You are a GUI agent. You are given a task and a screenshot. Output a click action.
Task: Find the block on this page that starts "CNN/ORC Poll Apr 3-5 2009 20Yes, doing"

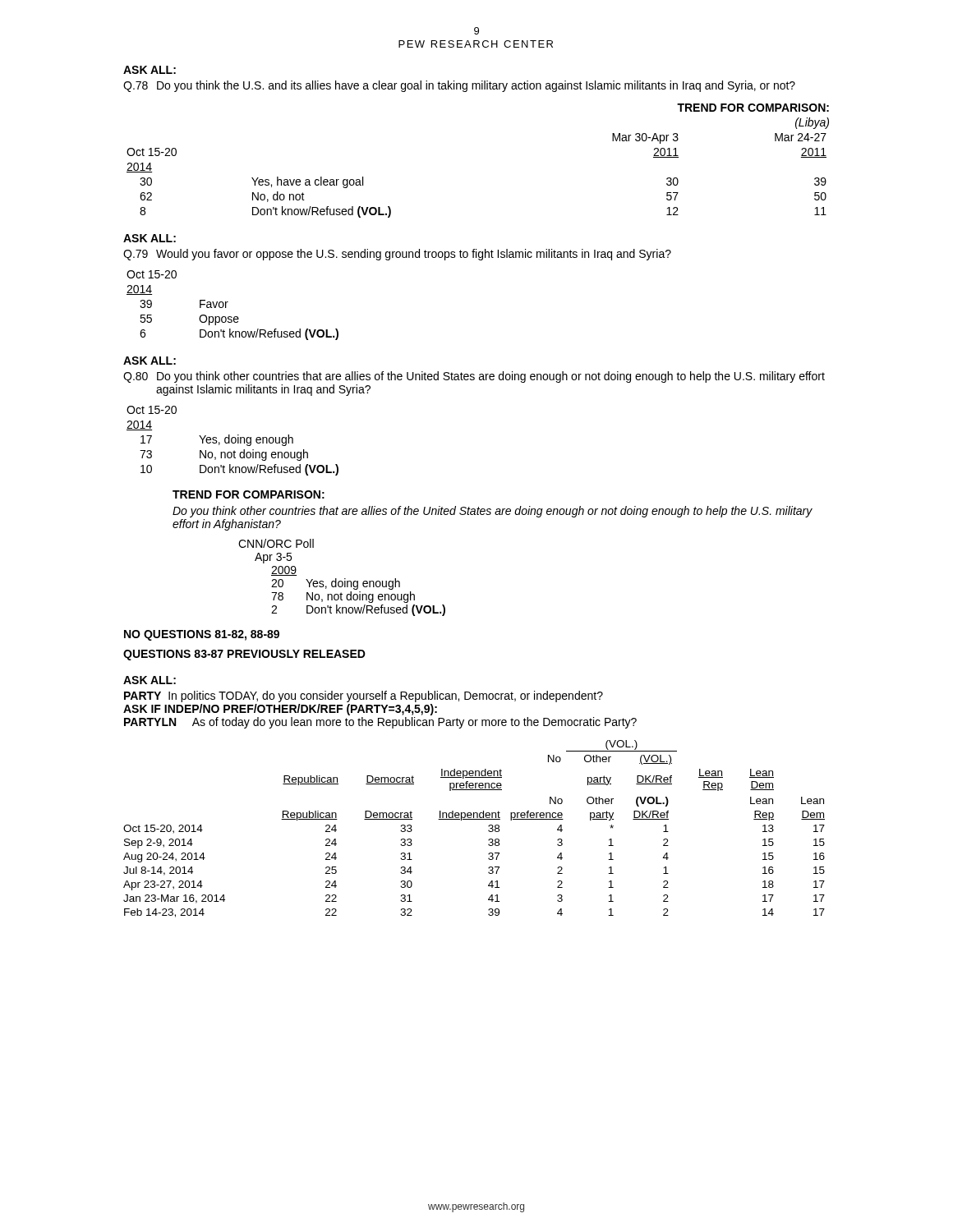pyautogui.click(x=276, y=543)
